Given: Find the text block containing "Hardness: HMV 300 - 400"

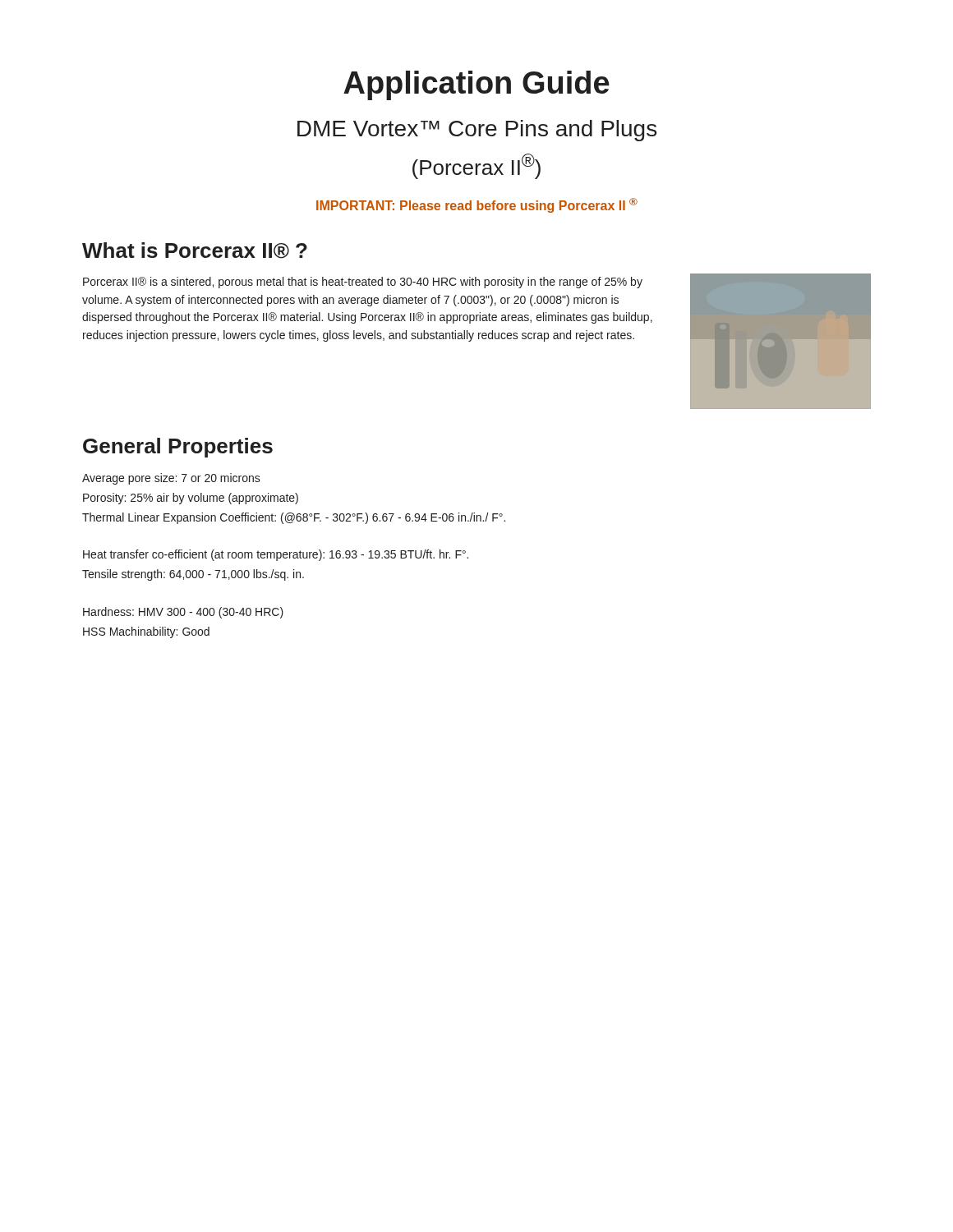Looking at the screenshot, I should coord(183,622).
